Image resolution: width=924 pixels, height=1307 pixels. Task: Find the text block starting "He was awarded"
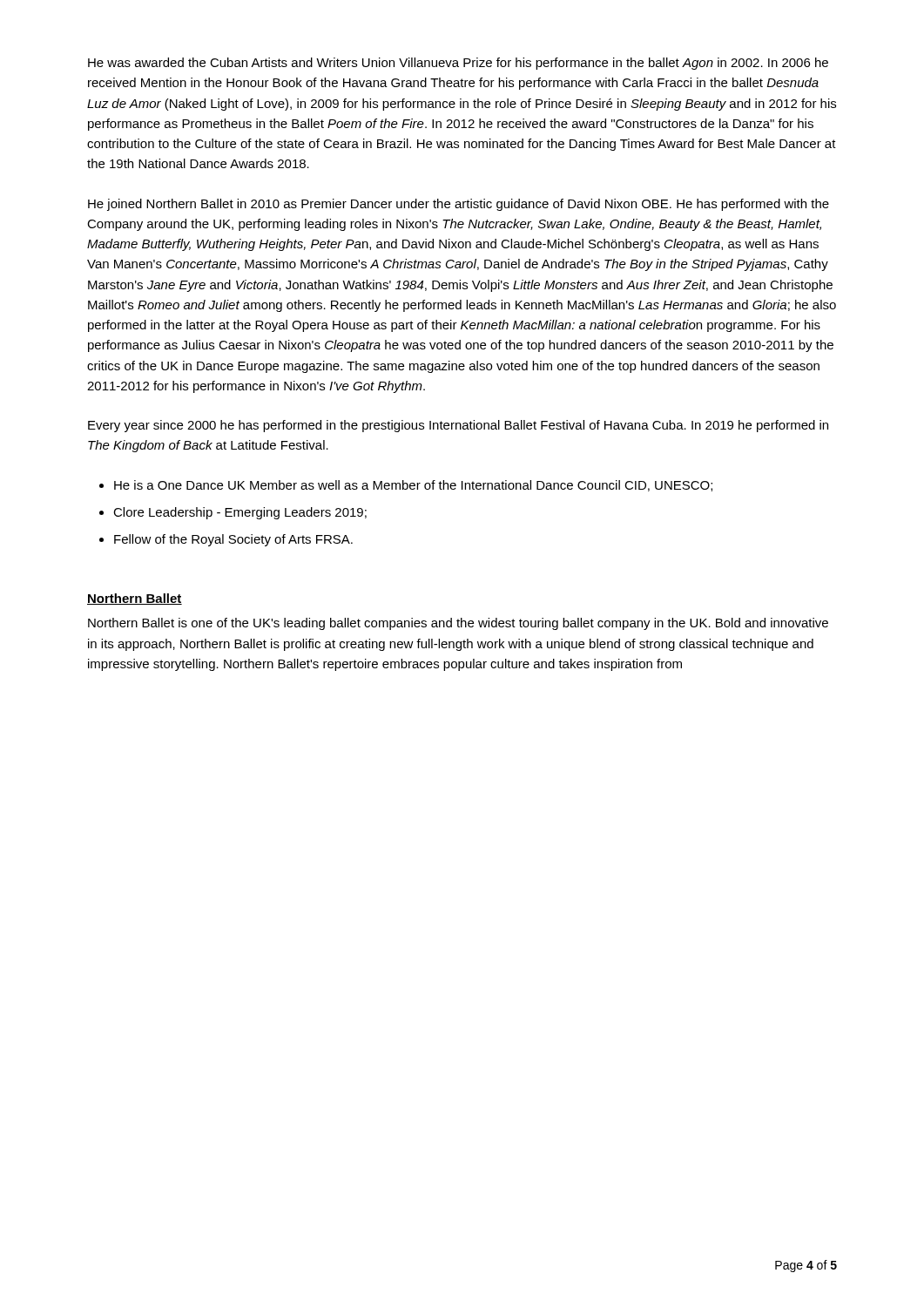(462, 113)
